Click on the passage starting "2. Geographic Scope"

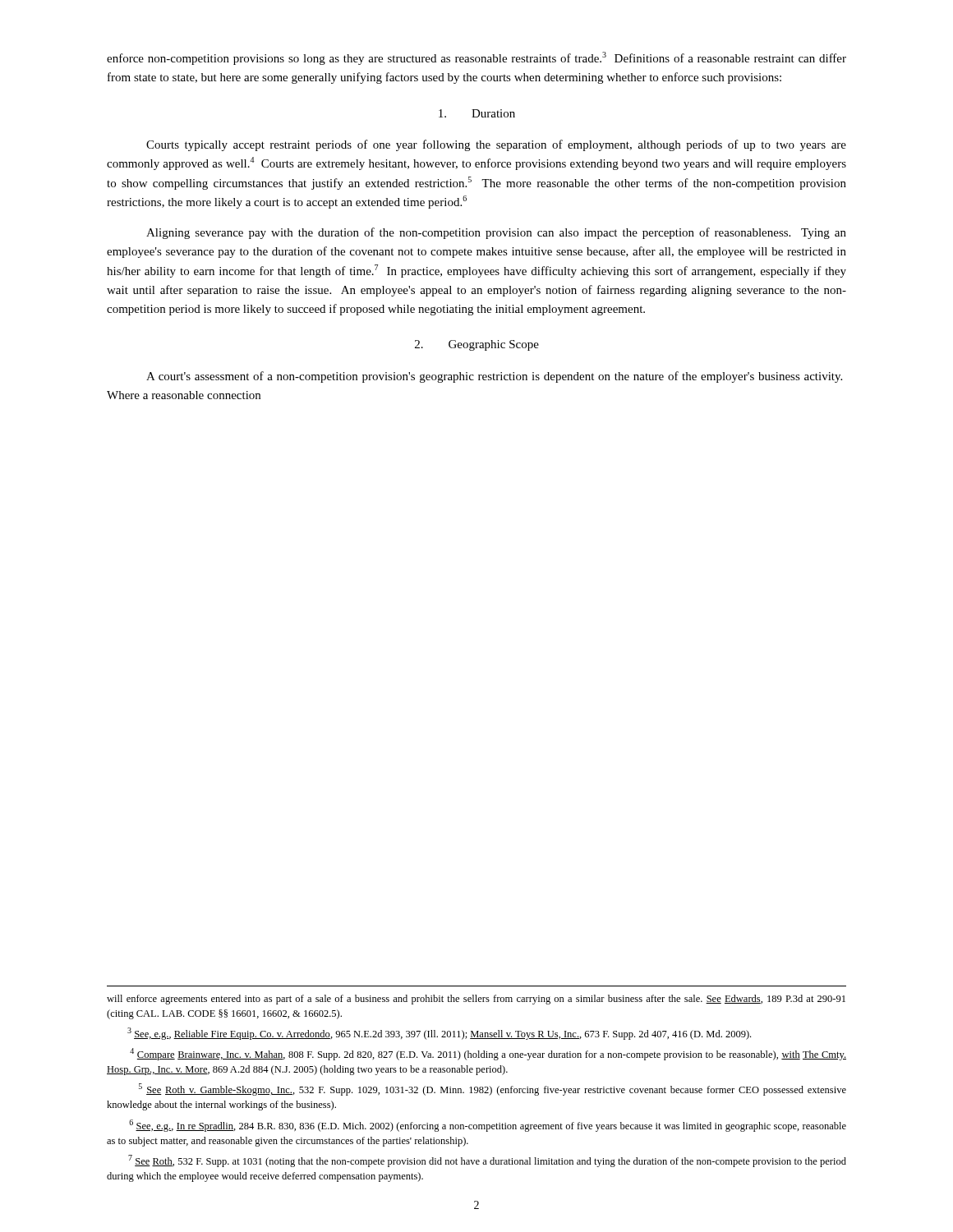[476, 344]
